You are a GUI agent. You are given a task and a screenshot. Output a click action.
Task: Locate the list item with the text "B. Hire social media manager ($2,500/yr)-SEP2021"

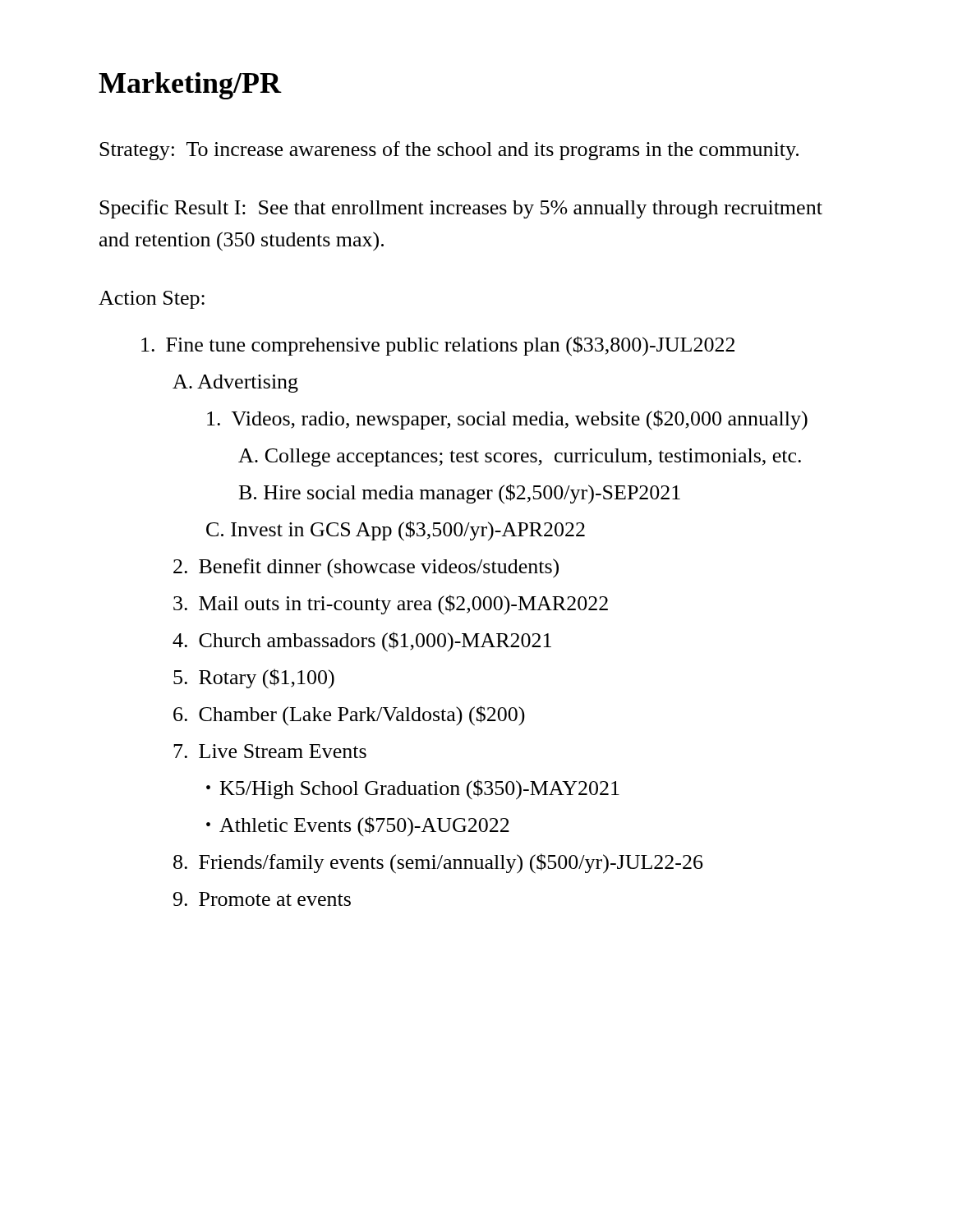pos(460,492)
